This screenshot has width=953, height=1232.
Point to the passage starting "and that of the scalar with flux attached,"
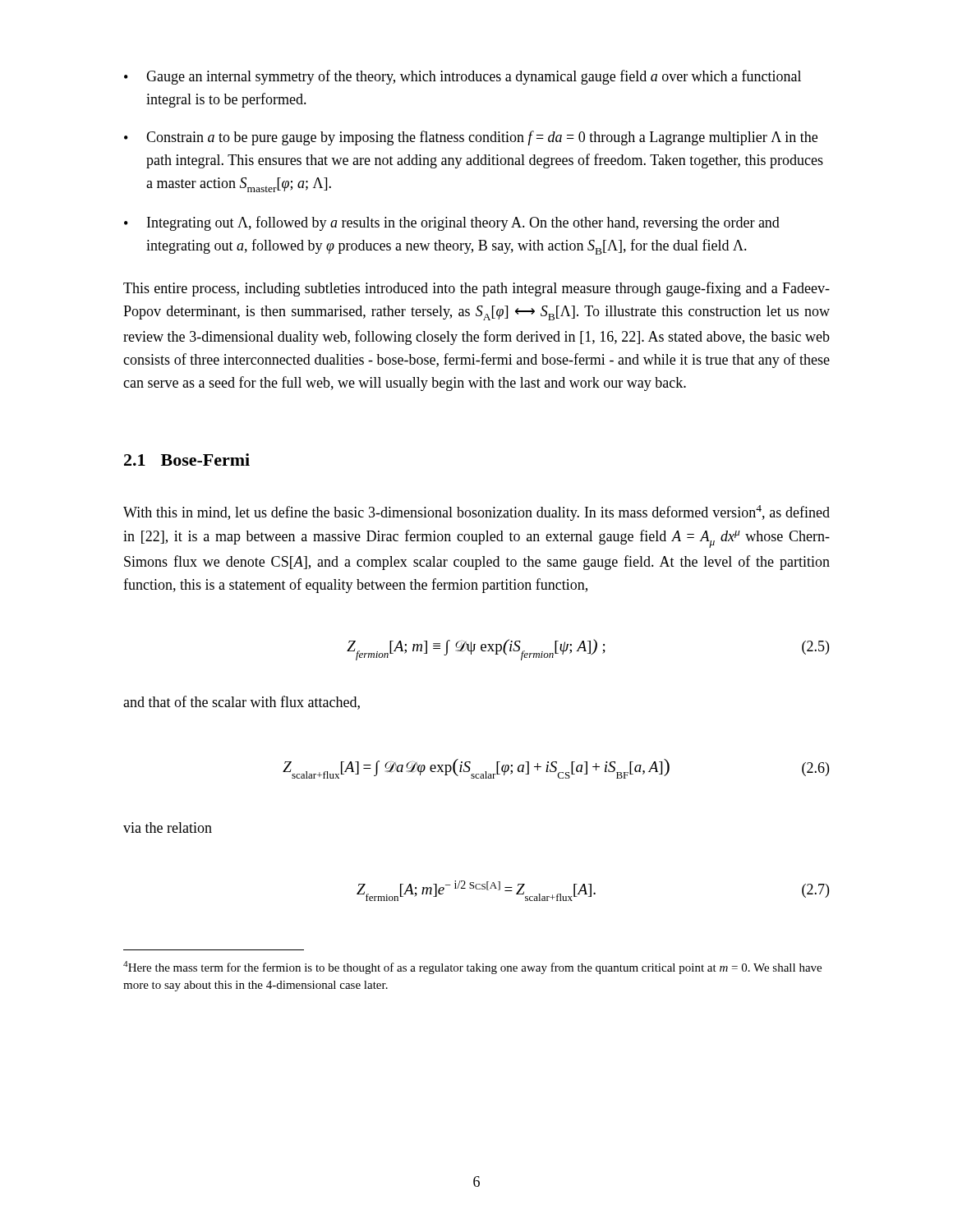[242, 703]
